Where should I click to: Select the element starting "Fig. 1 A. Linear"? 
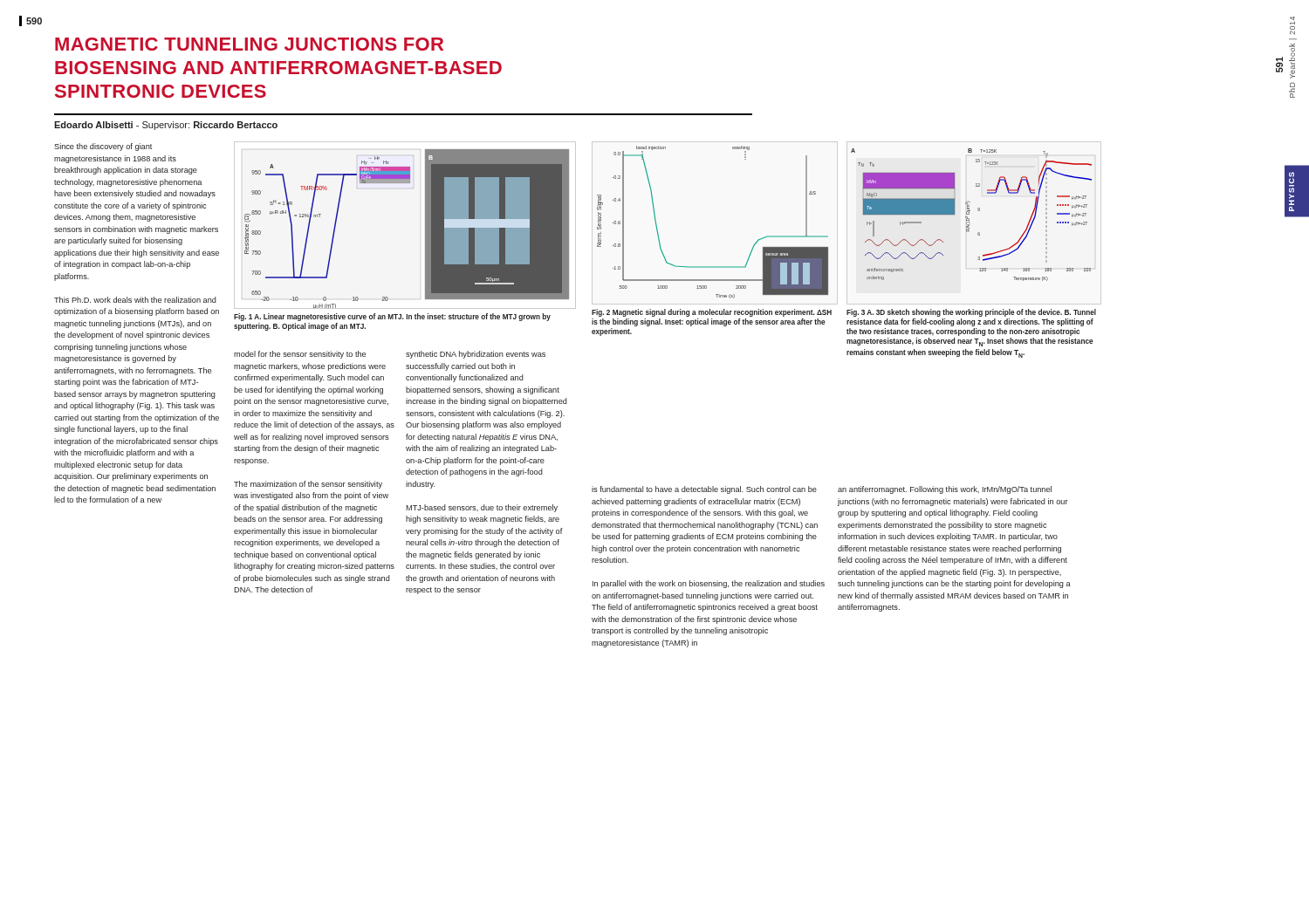tap(392, 322)
